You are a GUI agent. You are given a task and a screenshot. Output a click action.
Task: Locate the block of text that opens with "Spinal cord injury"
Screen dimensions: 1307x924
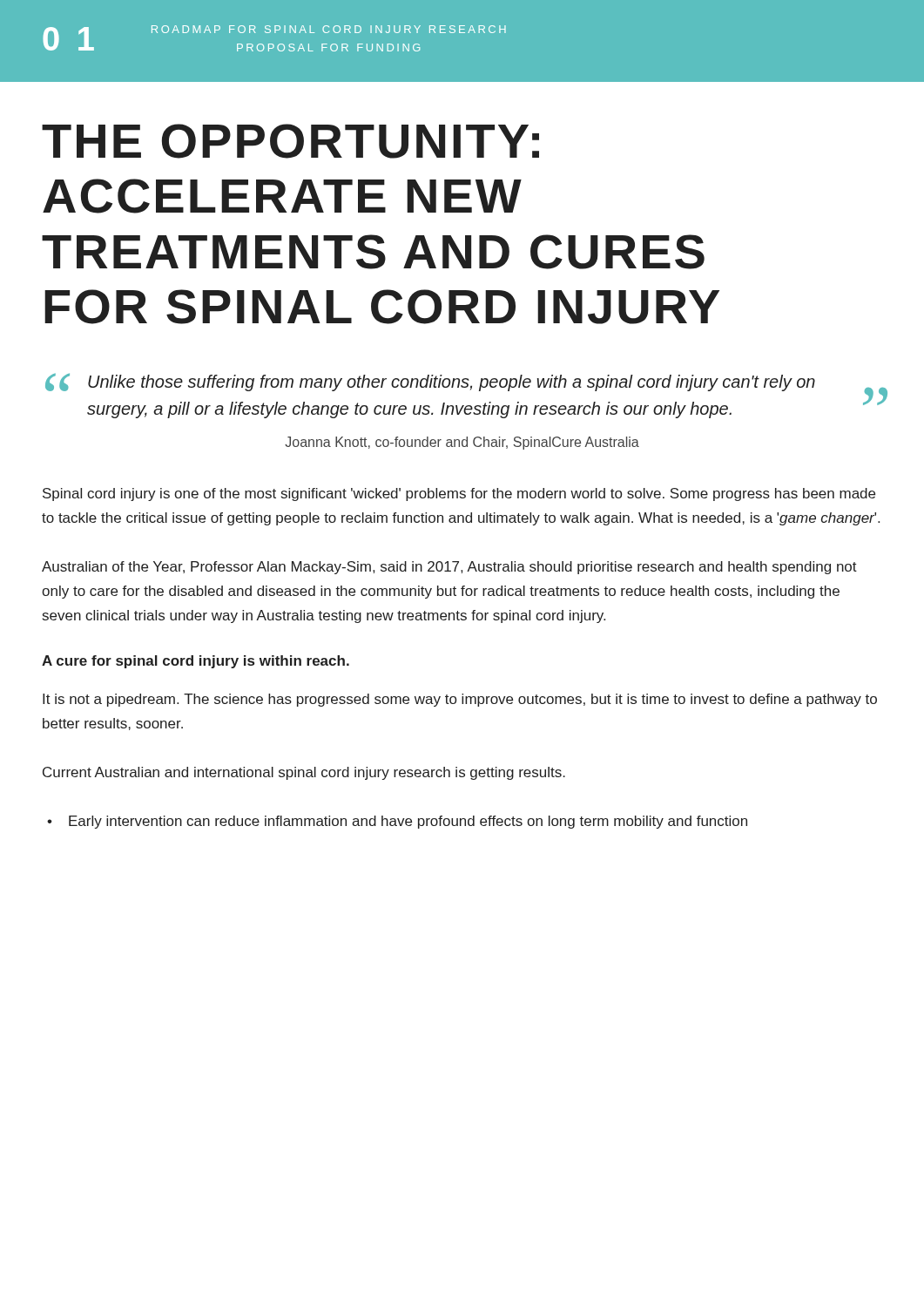point(461,506)
